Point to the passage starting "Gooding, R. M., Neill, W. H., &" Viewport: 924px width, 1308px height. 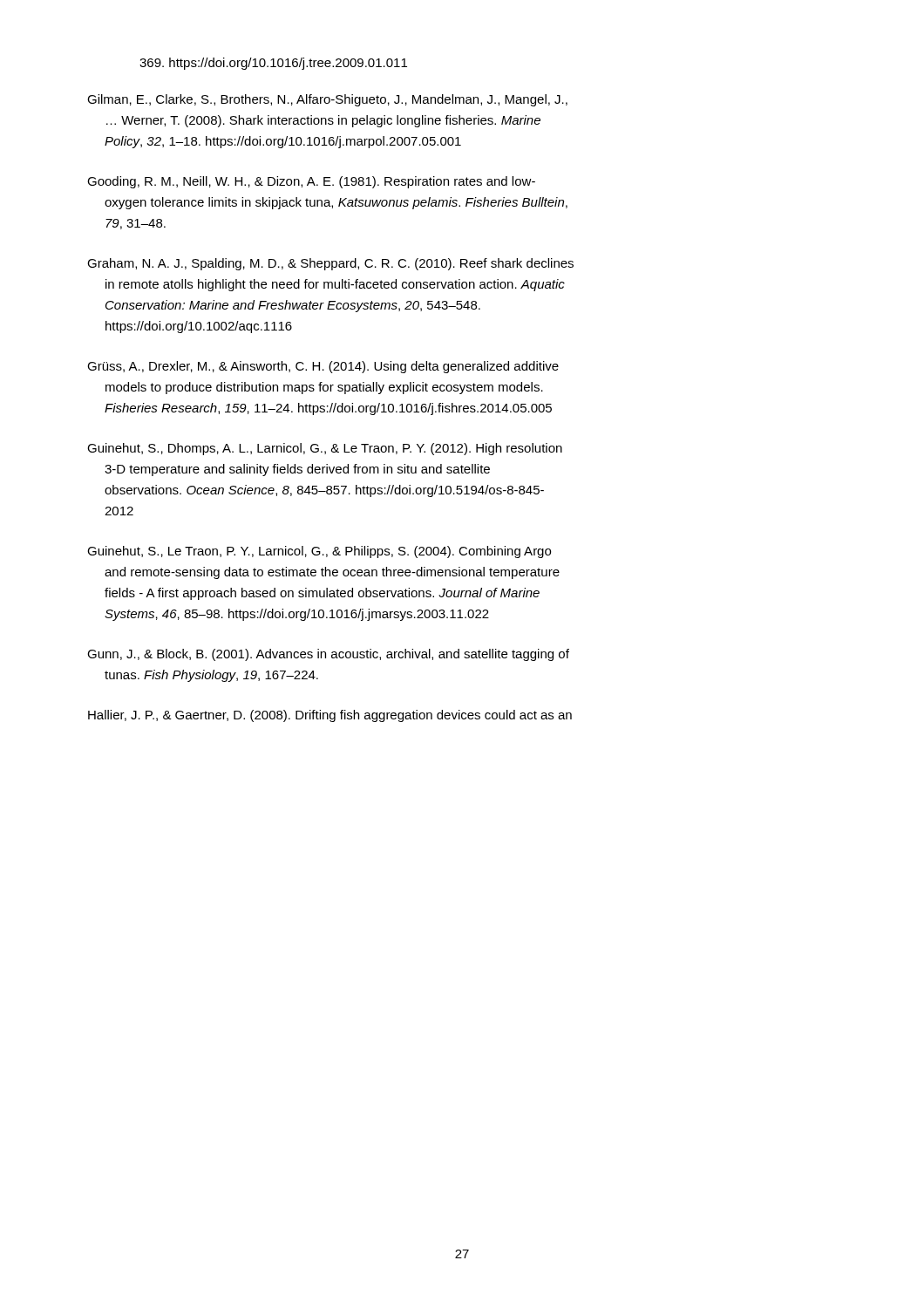pos(328,204)
